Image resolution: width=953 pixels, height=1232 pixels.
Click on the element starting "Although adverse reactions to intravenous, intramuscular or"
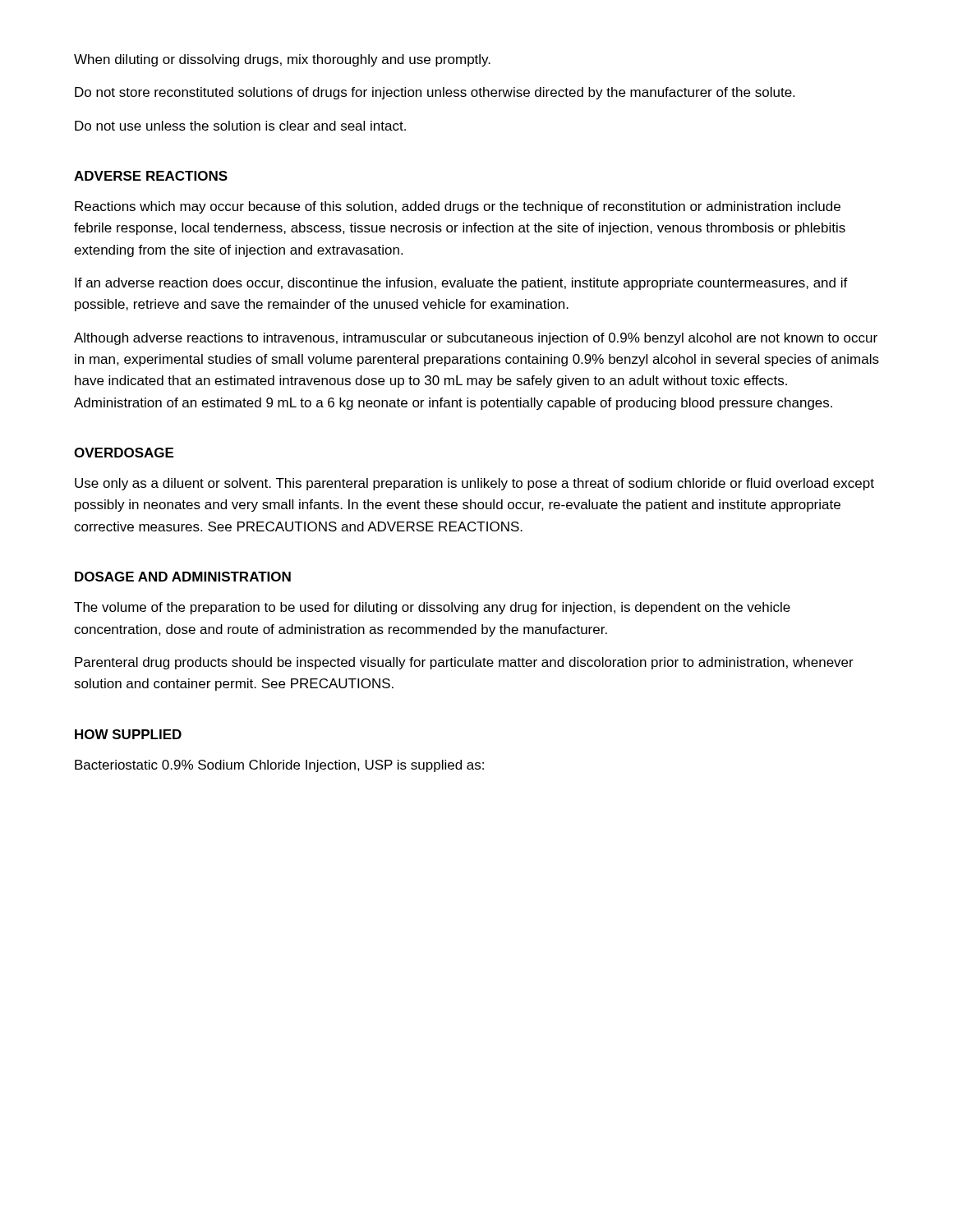[476, 370]
